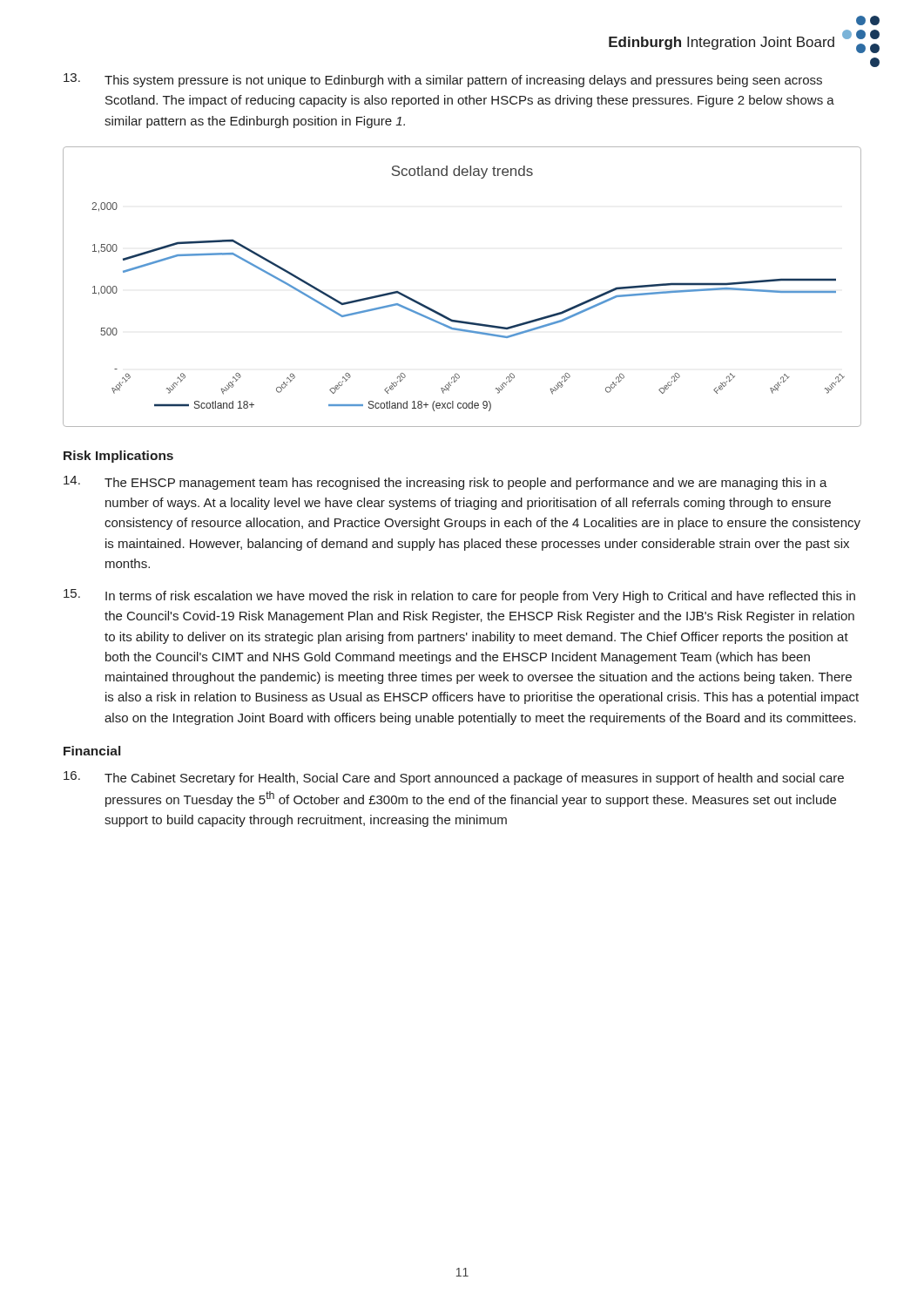Point to the text block starting "15. In terms of risk"
Image resolution: width=924 pixels, height=1307 pixels.
[x=462, y=656]
